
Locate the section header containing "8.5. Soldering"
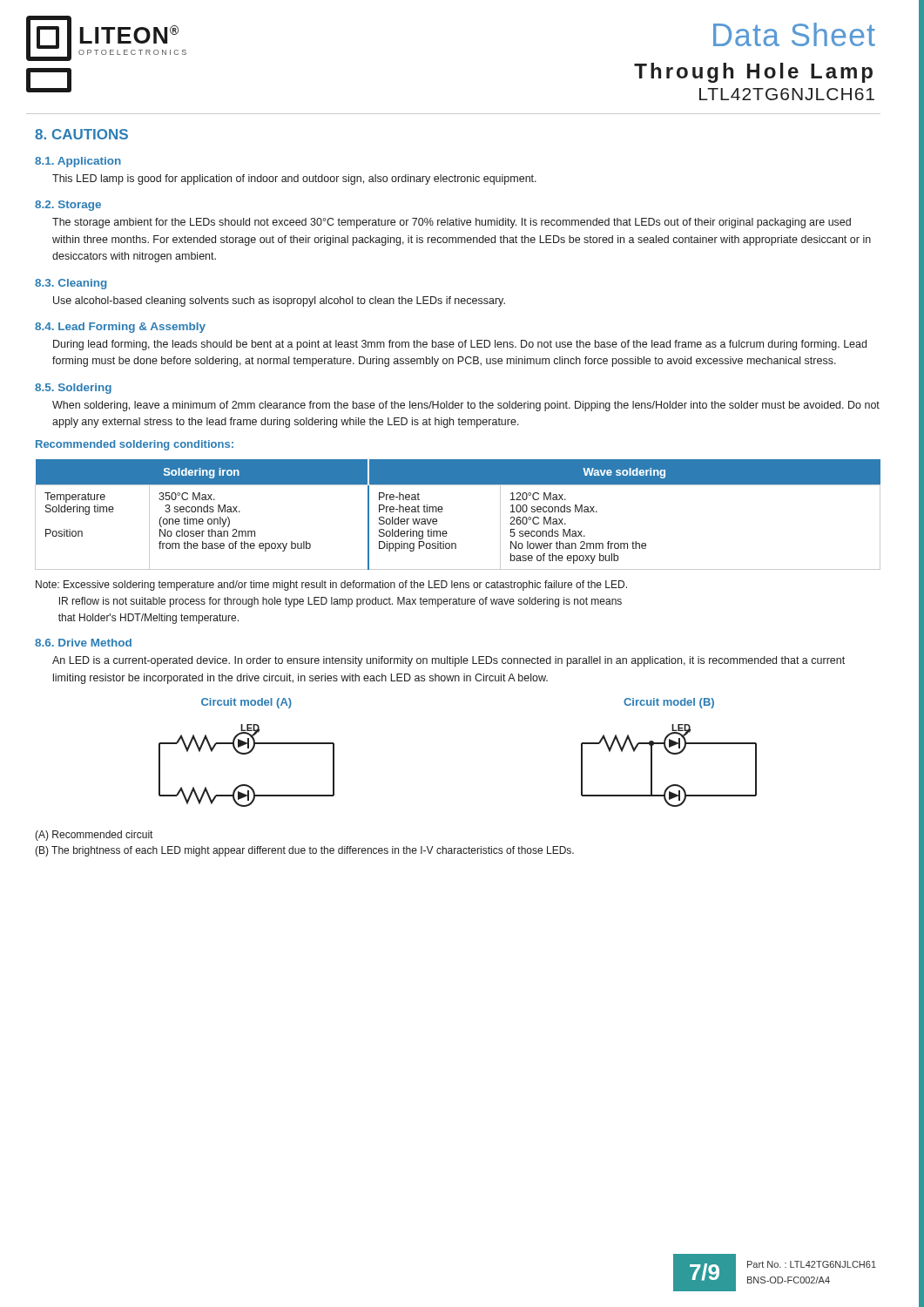point(73,387)
